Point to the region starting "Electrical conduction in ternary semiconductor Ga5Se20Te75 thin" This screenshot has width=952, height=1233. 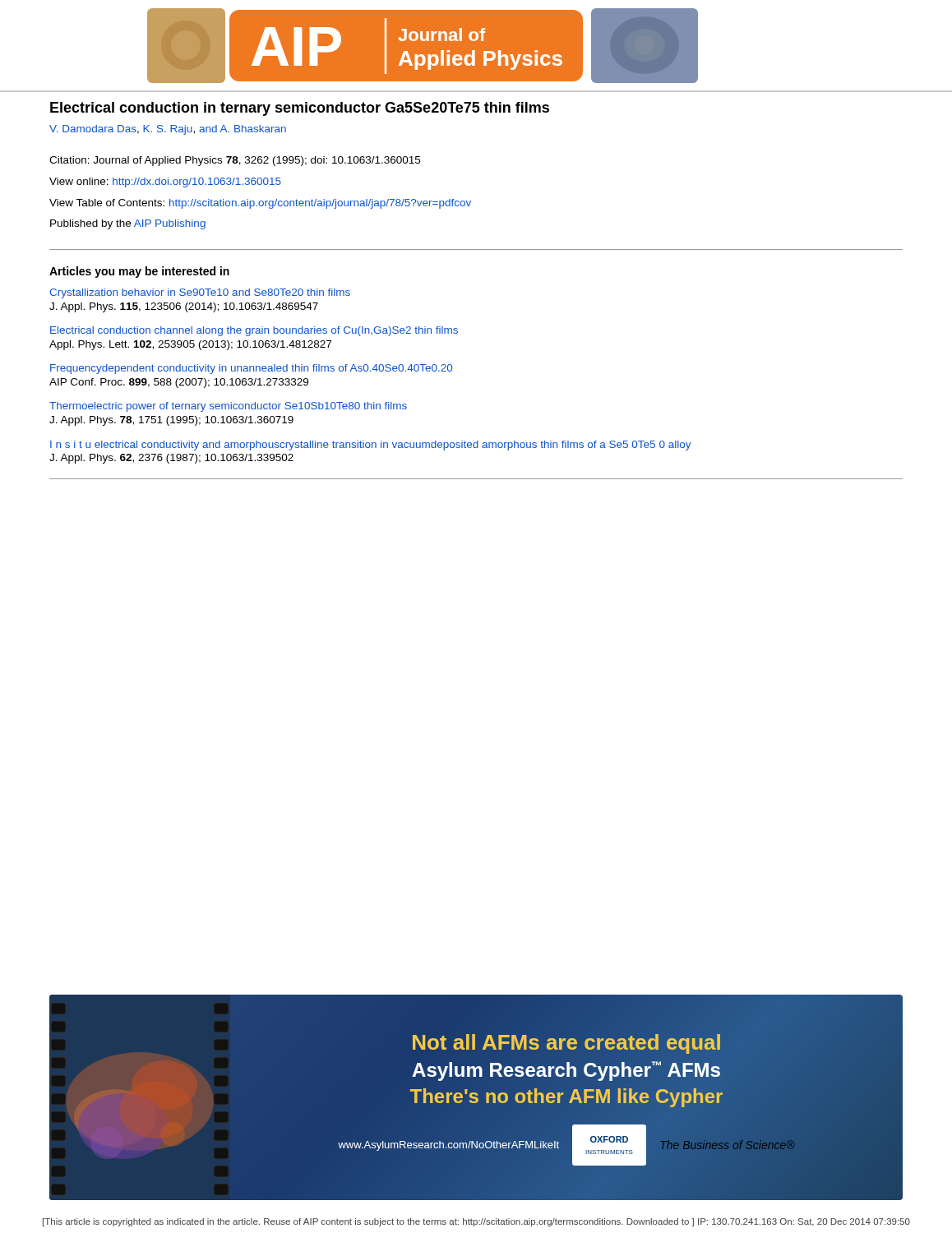pyautogui.click(x=300, y=108)
